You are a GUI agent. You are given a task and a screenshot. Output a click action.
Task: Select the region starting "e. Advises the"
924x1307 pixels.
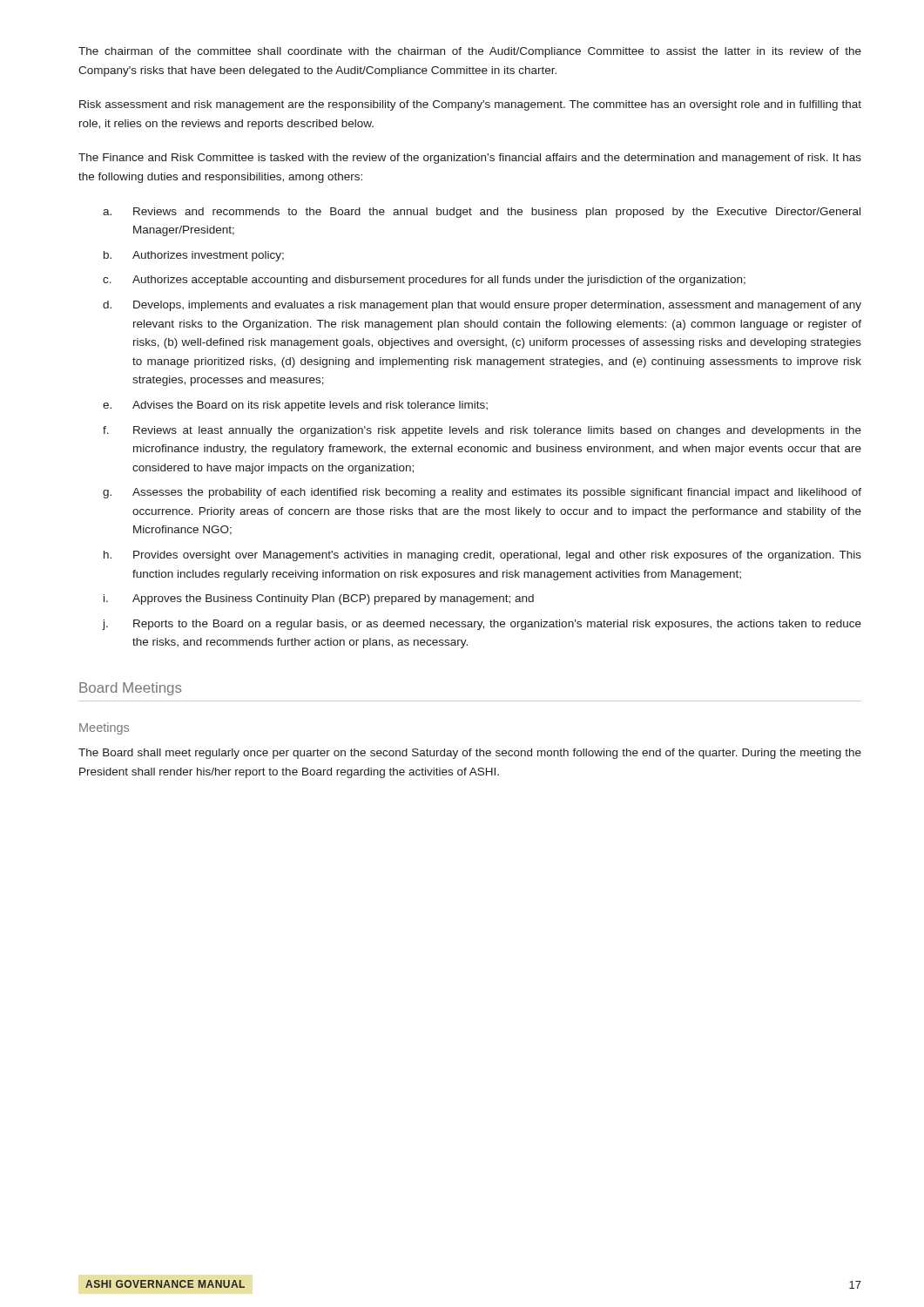click(x=482, y=405)
